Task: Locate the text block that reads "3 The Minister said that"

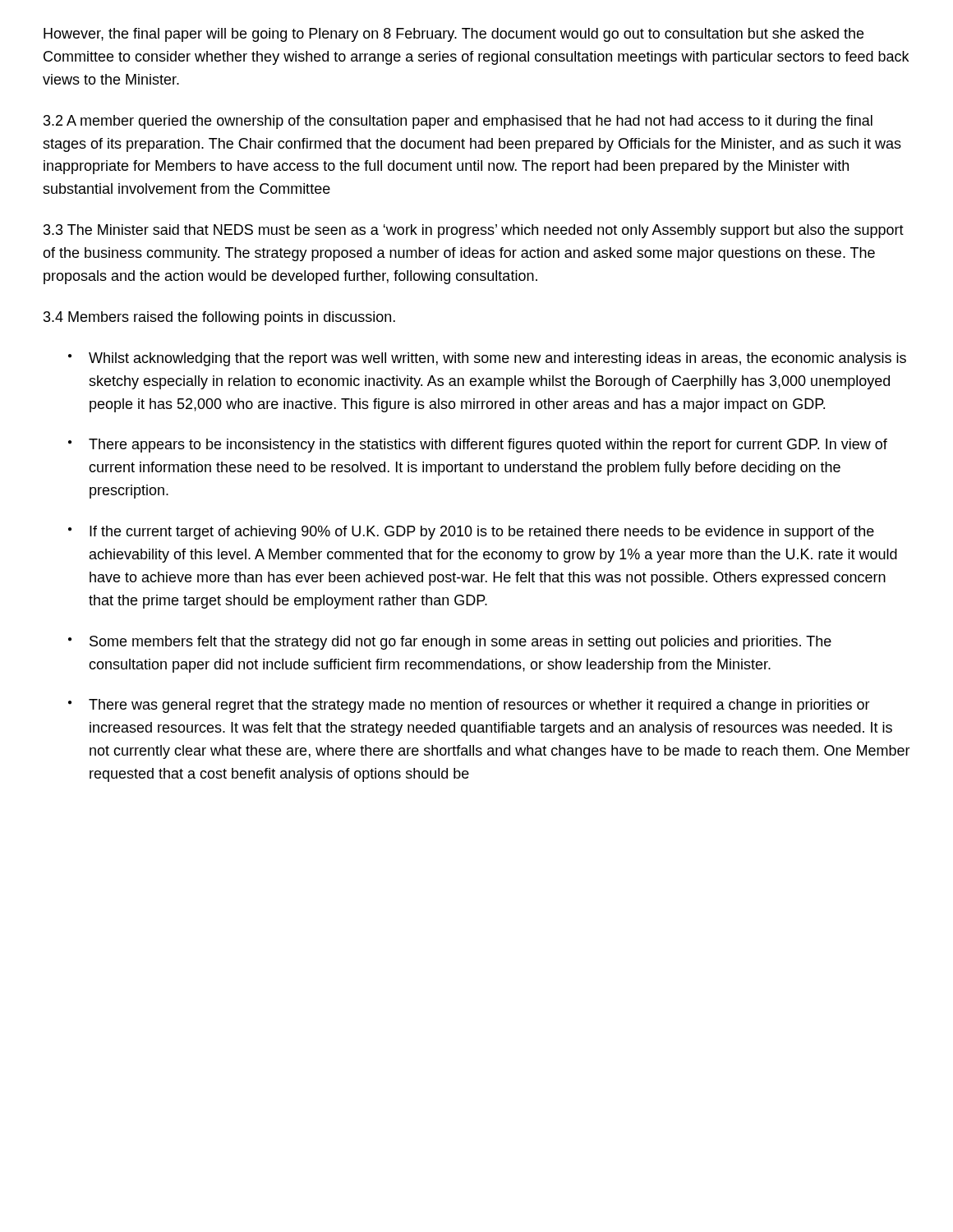Action: 473,253
